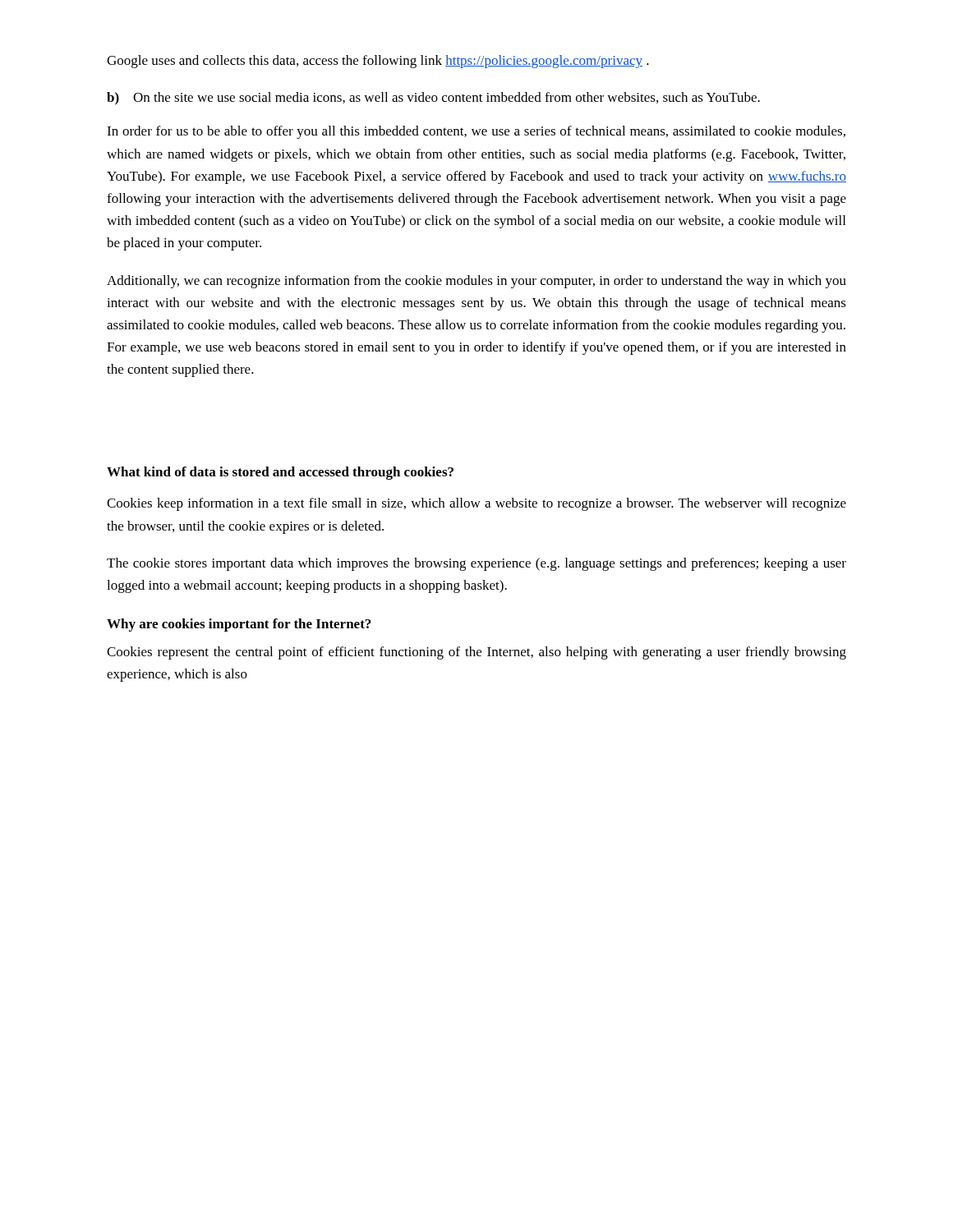Locate the text block with the text "The cookie stores important data which improves"
Screen dimensions: 1232x953
(476, 574)
